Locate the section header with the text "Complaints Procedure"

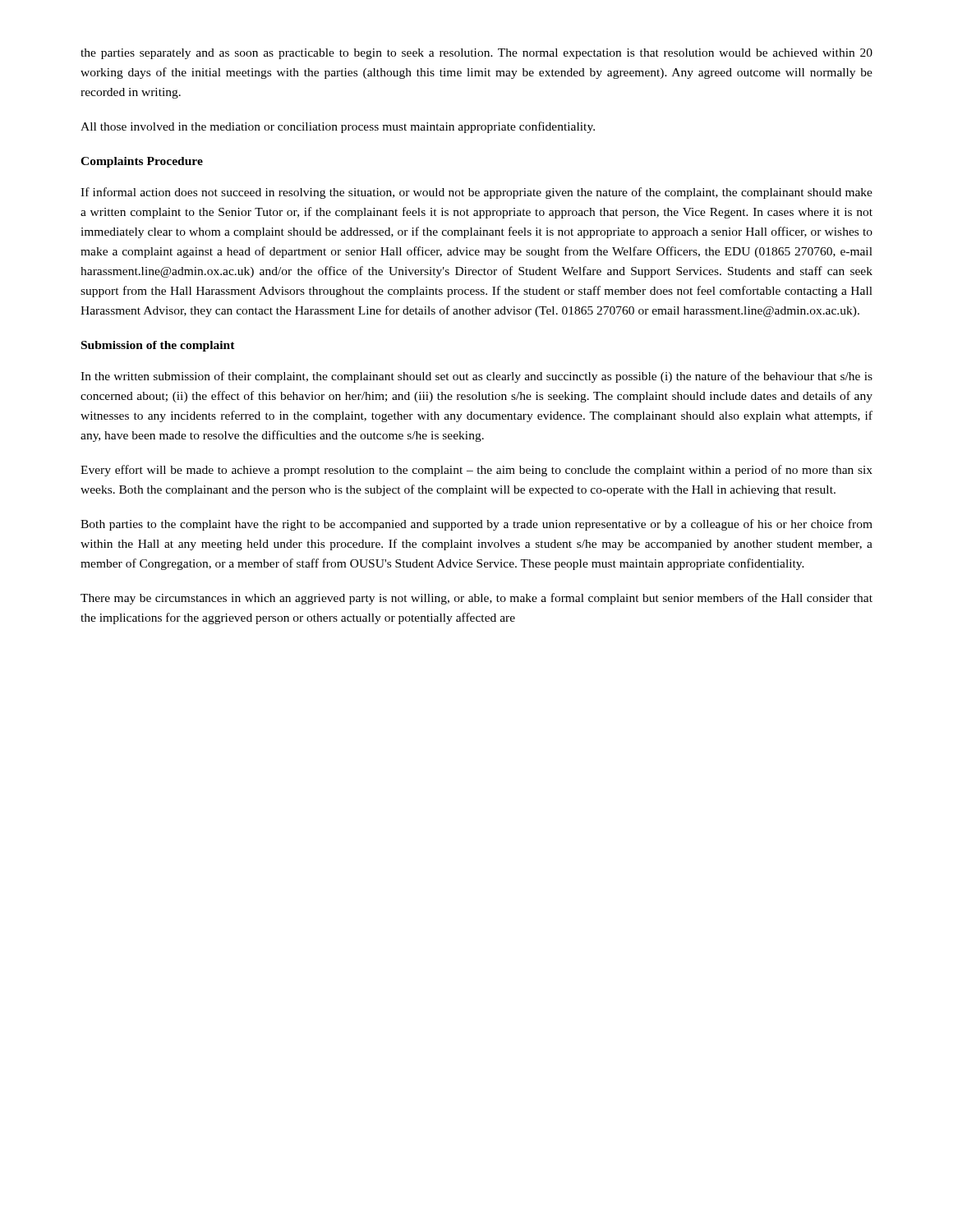pyautogui.click(x=142, y=162)
